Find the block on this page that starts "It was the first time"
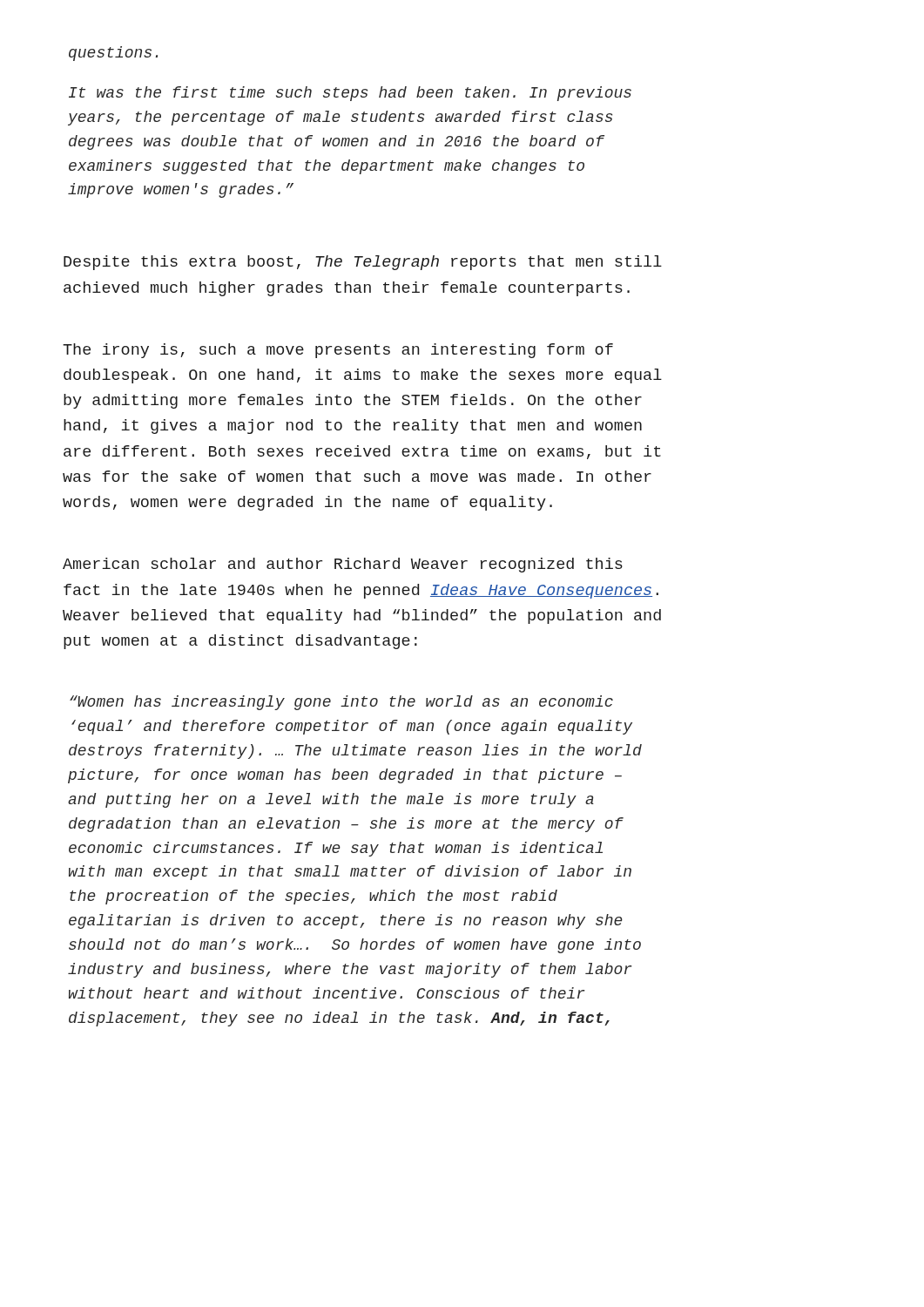This screenshot has width=924, height=1307. (350, 142)
